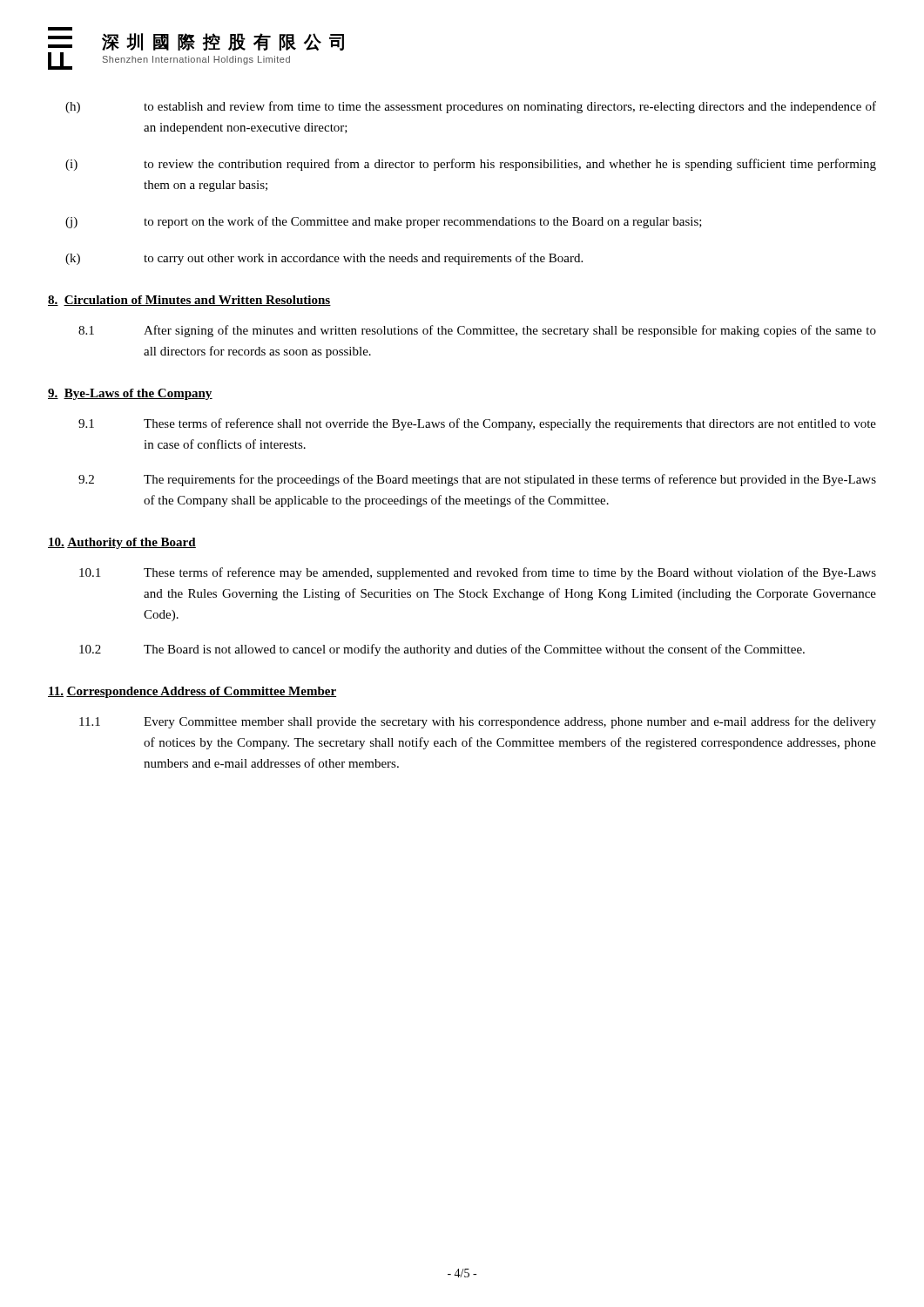Point to the block beginning "(j) to report"

[x=462, y=221]
